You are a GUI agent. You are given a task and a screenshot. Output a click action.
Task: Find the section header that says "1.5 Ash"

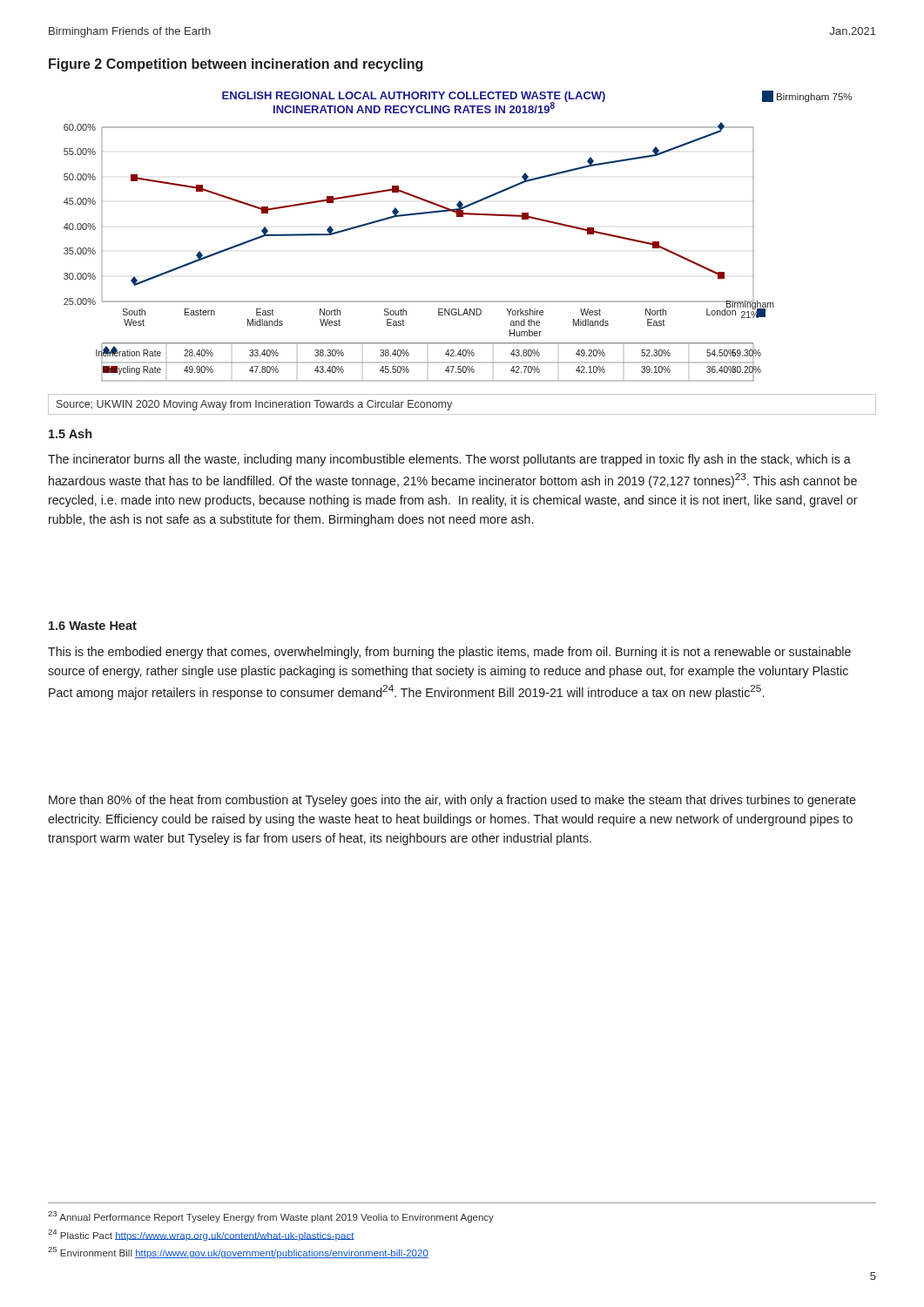70,434
